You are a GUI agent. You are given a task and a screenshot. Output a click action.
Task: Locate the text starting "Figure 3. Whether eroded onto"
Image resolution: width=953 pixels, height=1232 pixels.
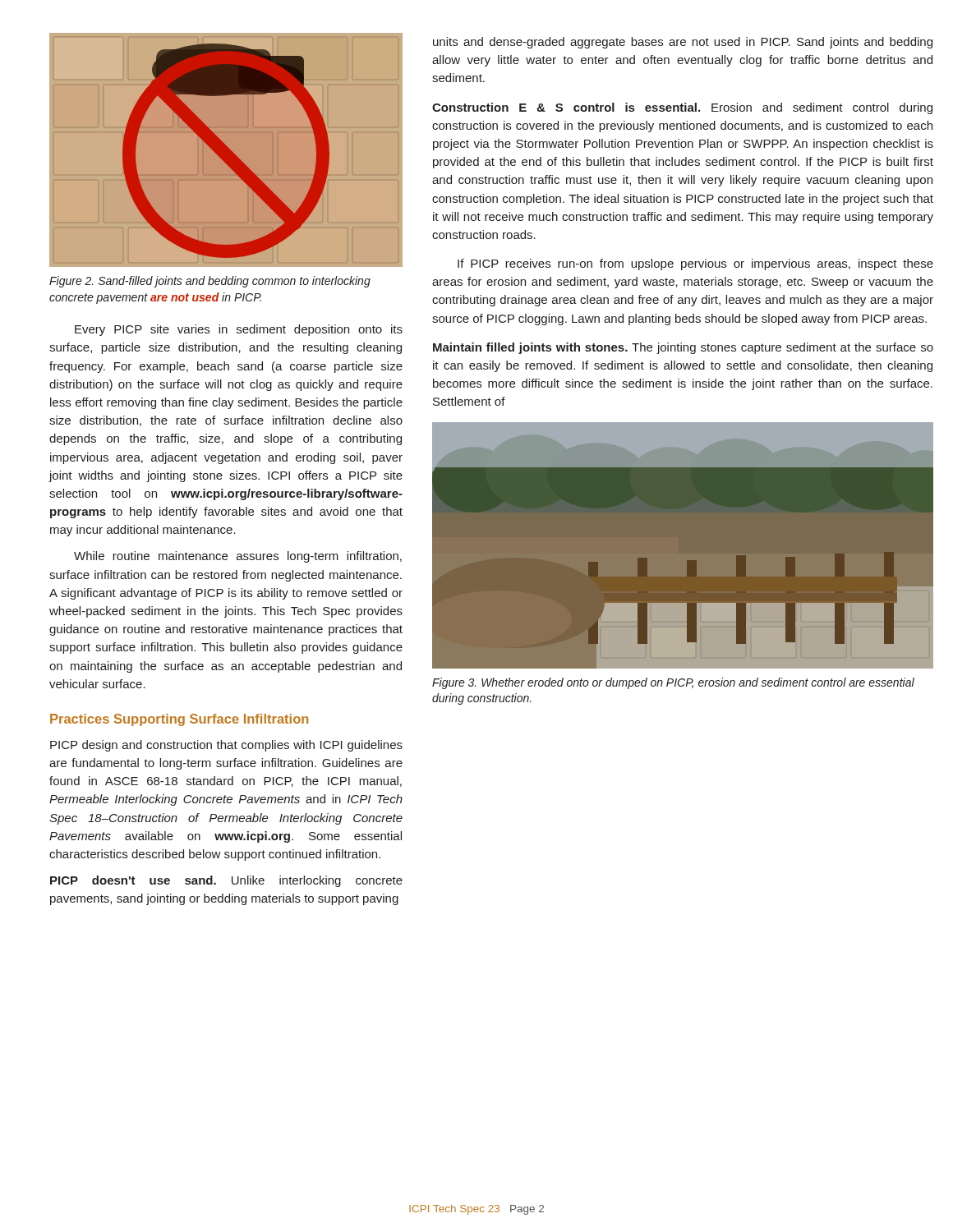click(673, 690)
